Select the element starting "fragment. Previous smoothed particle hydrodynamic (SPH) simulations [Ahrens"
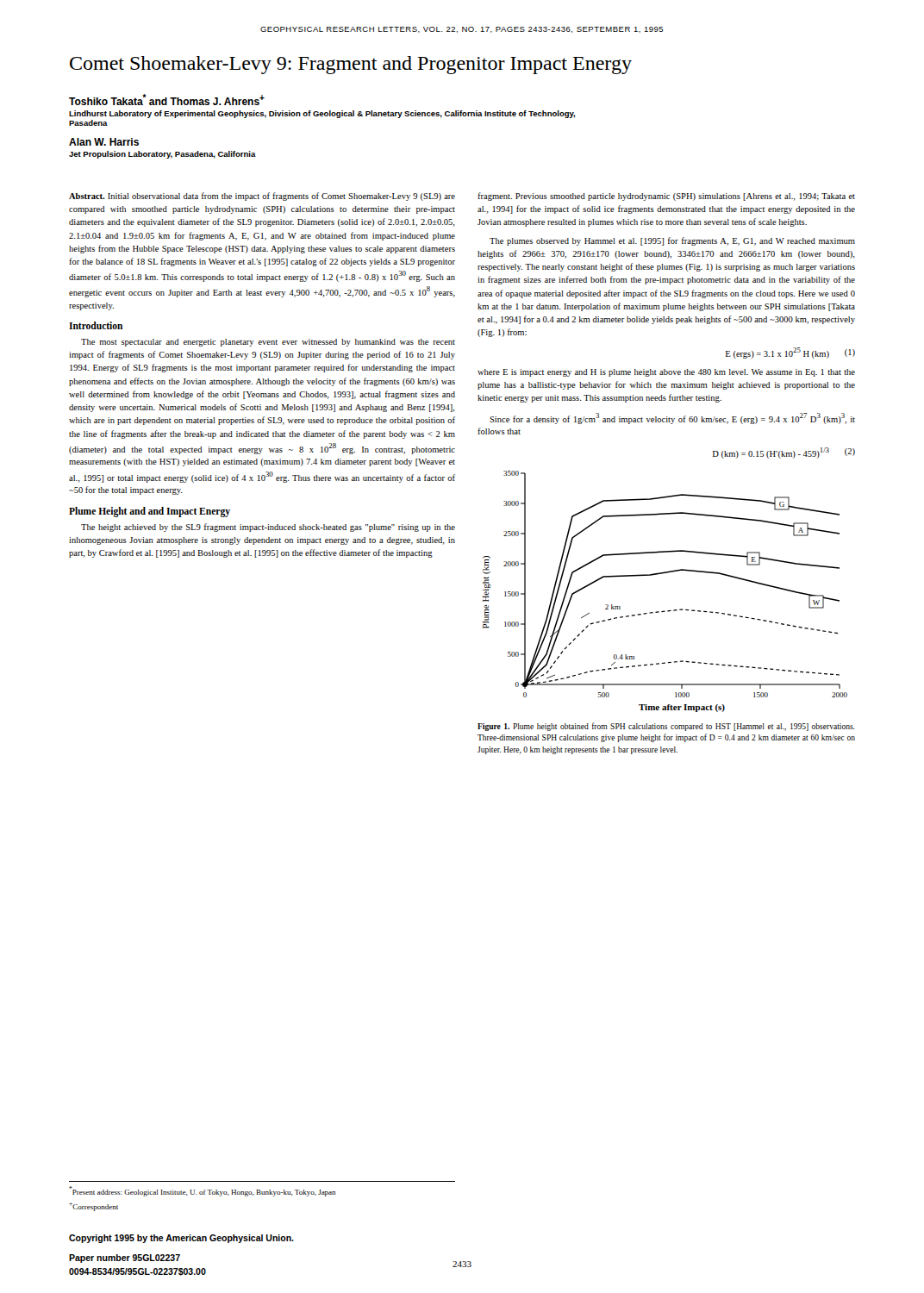This screenshot has width=924, height=1293. [666, 209]
